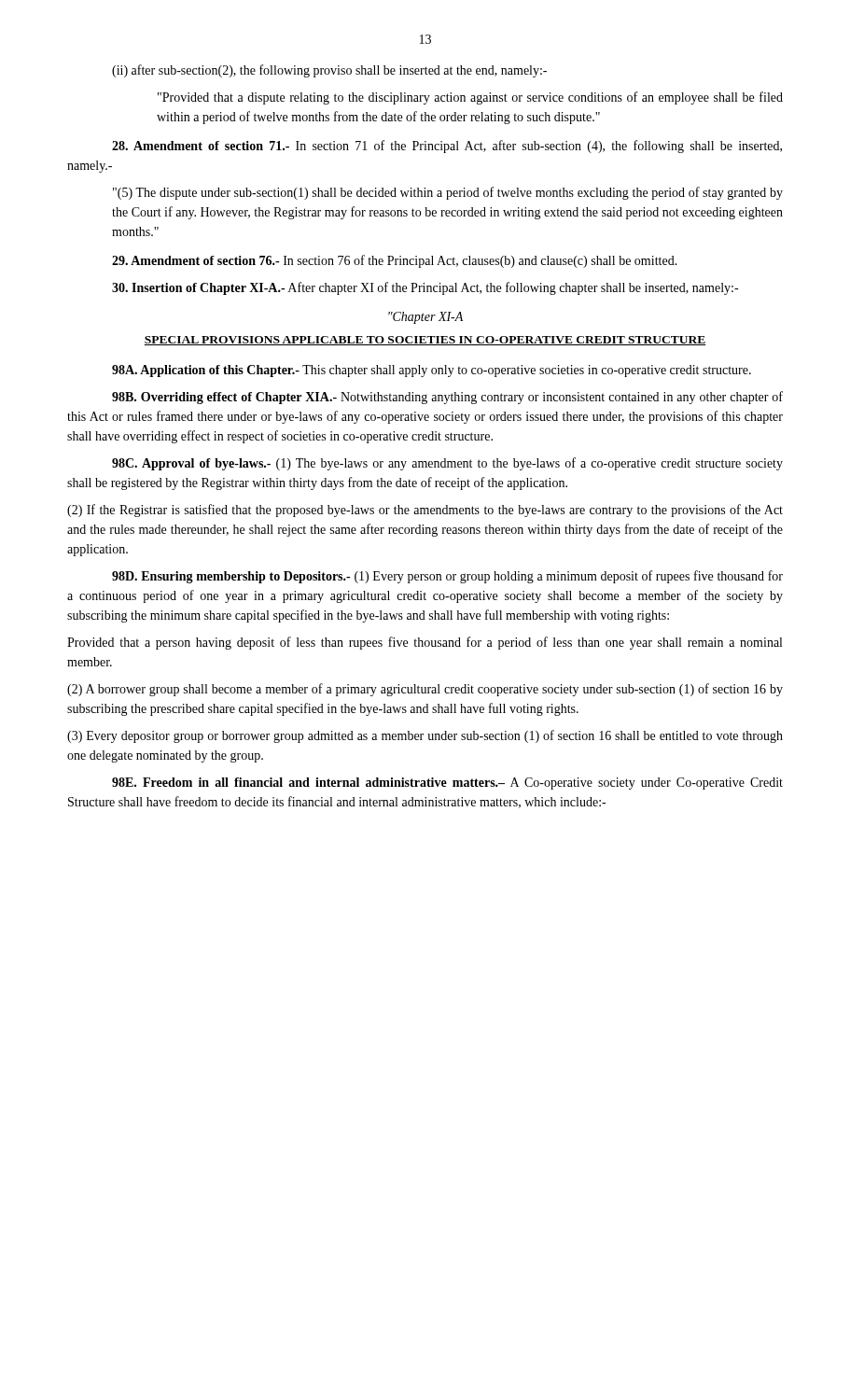Click on the text block that says "Amendment of section 71.- In section 71 of"

425,156
